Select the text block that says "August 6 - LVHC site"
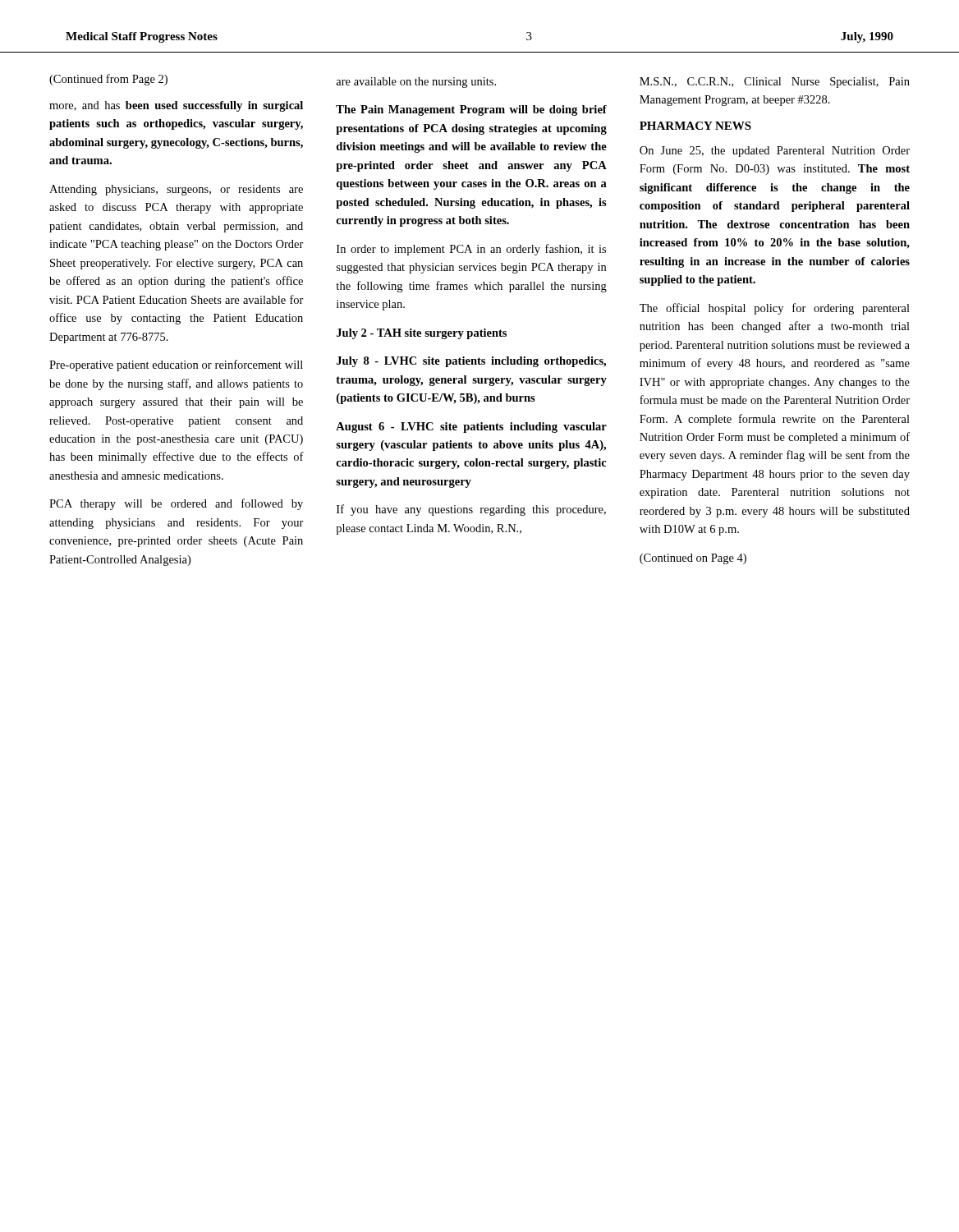The image size is (959, 1232). [x=471, y=454]
